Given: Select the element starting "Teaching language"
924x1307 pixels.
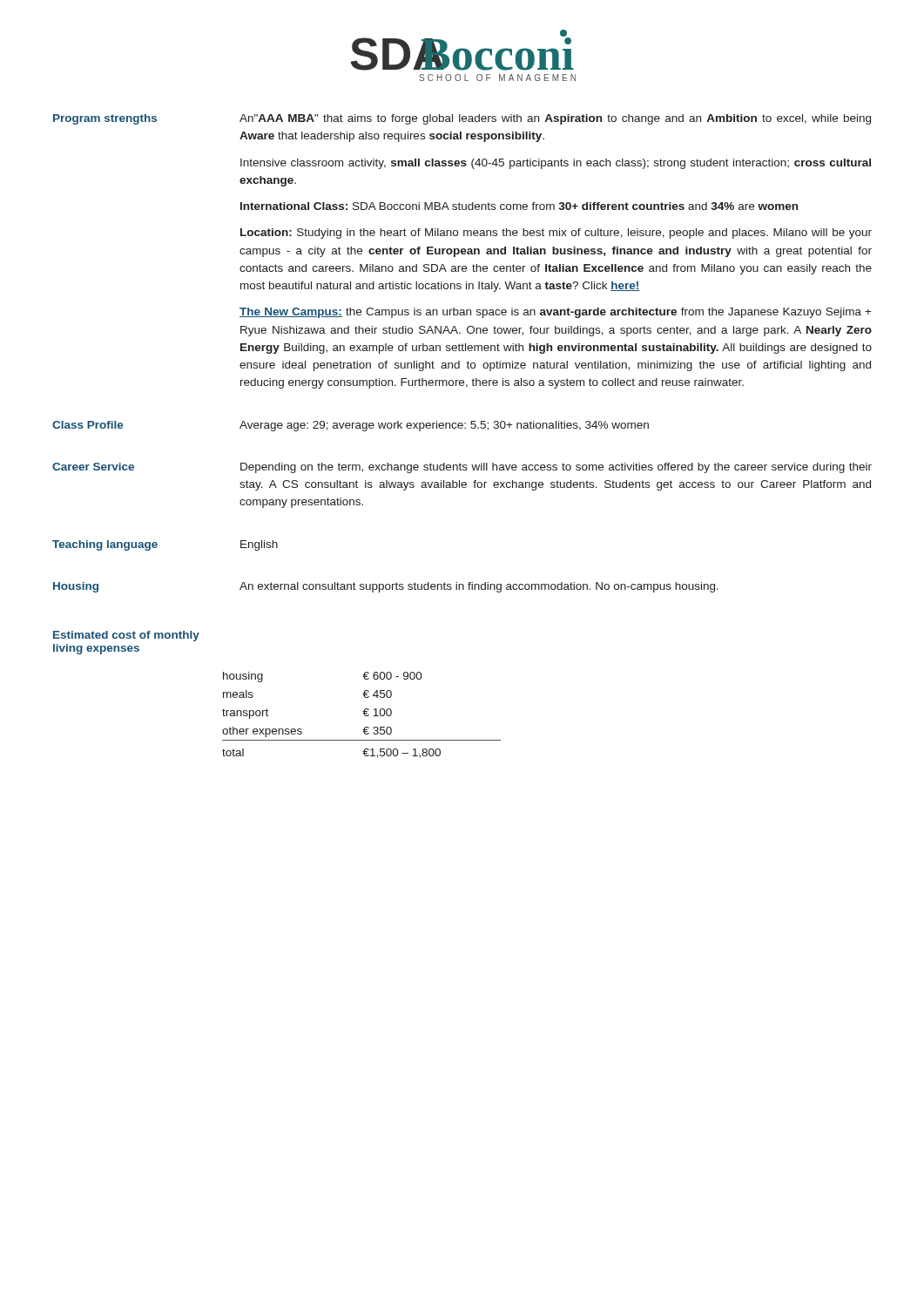Looking at the screenshot, I should click(x=105, y=544).
